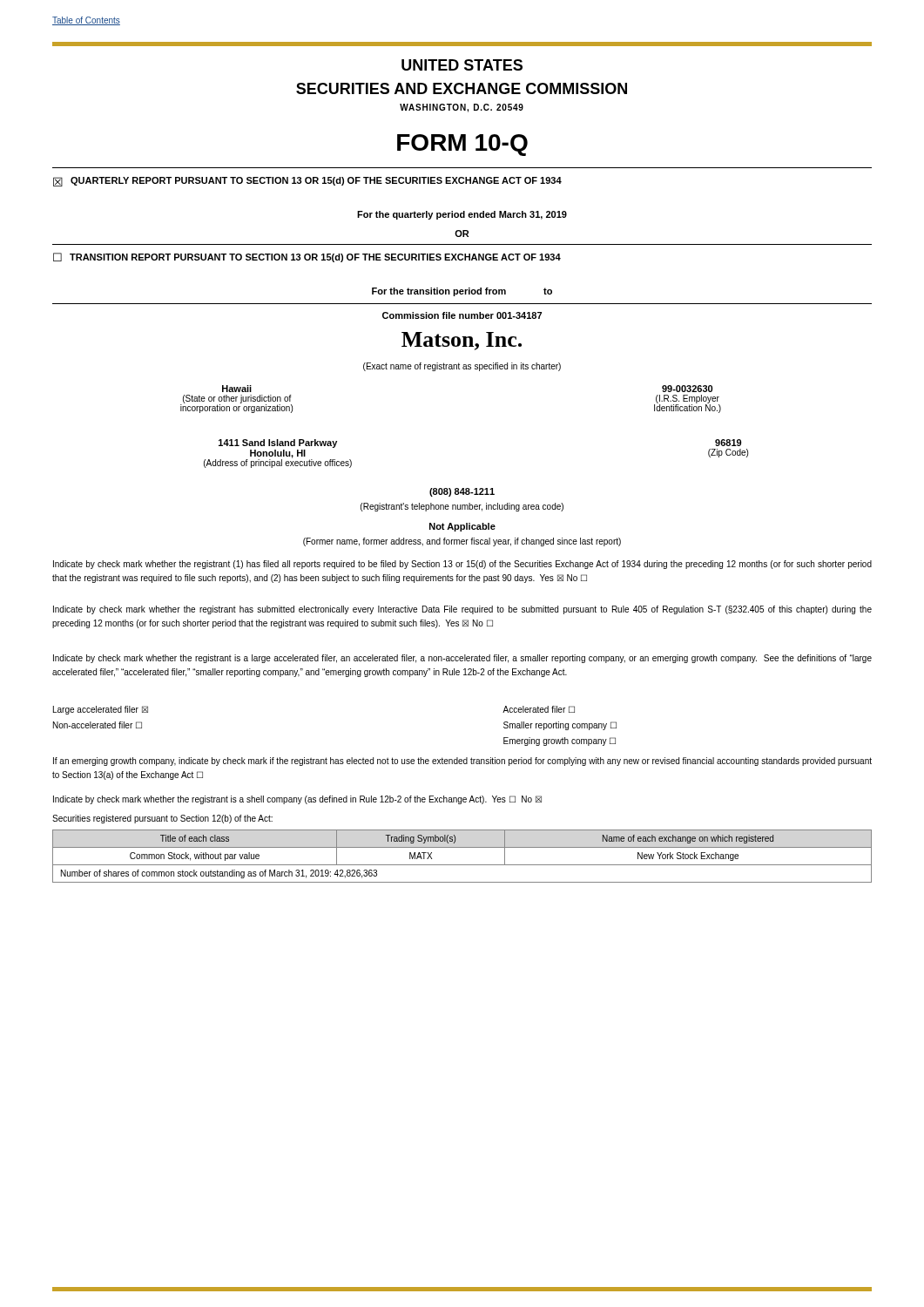Locate the table with the text "New York Stock Exchange"
This screenshot has height=1307, width=924.
[x=462, y=856]
